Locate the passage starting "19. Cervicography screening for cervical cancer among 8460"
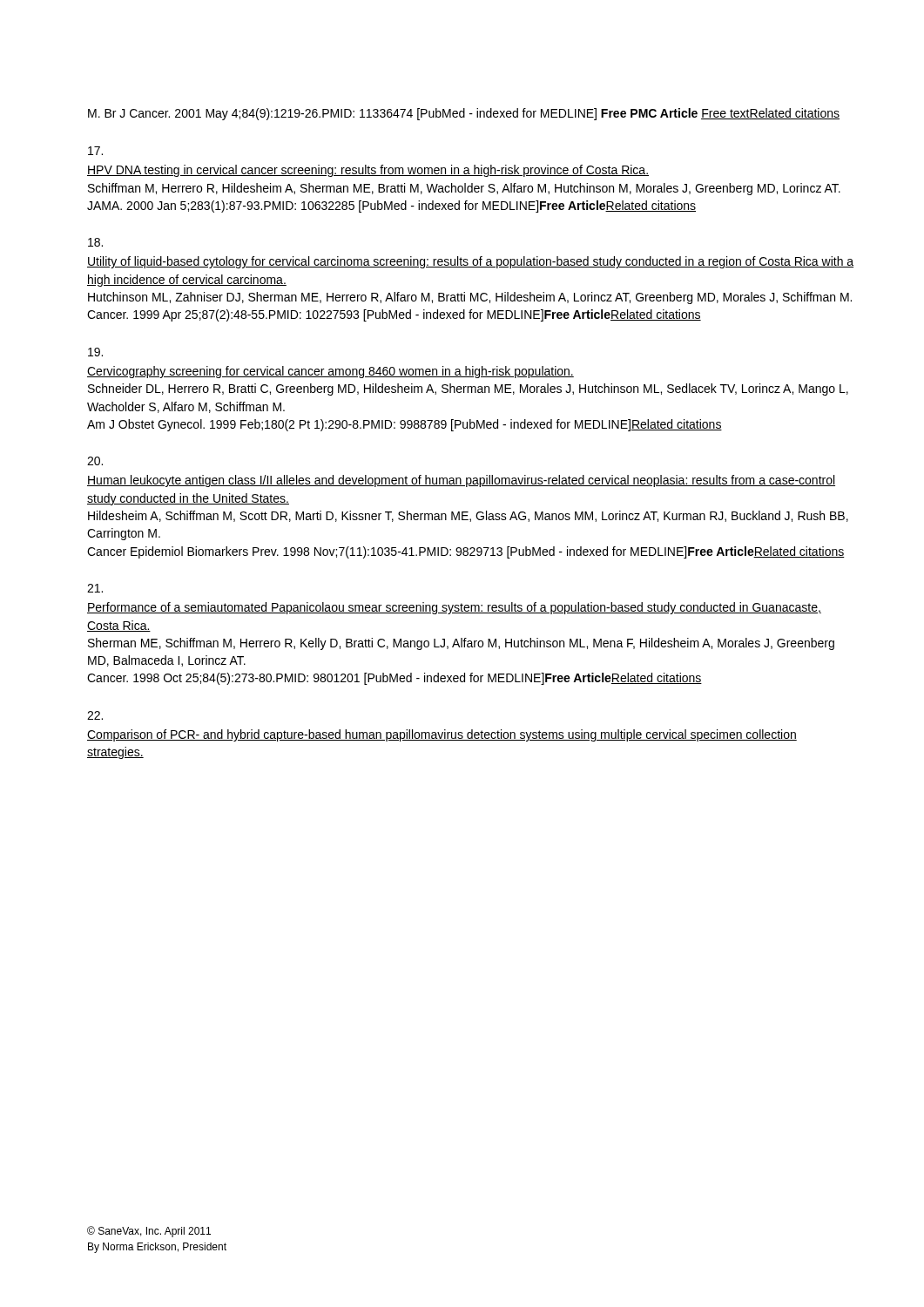The image size is (924, 1307). 471,388
